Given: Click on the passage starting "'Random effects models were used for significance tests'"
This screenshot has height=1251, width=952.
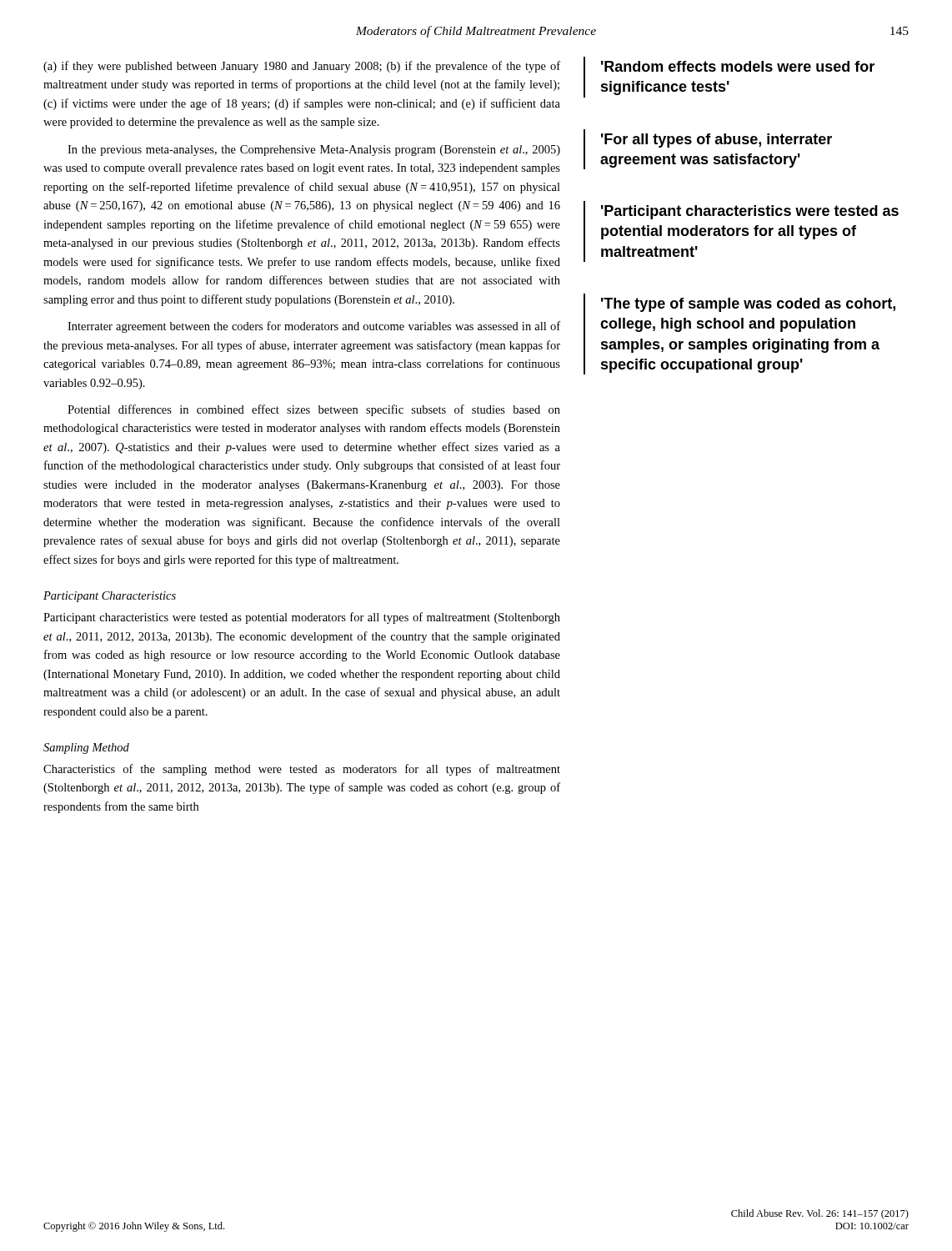Looking at the screenshot, I should pyautogui.click(x=754, y=77).
